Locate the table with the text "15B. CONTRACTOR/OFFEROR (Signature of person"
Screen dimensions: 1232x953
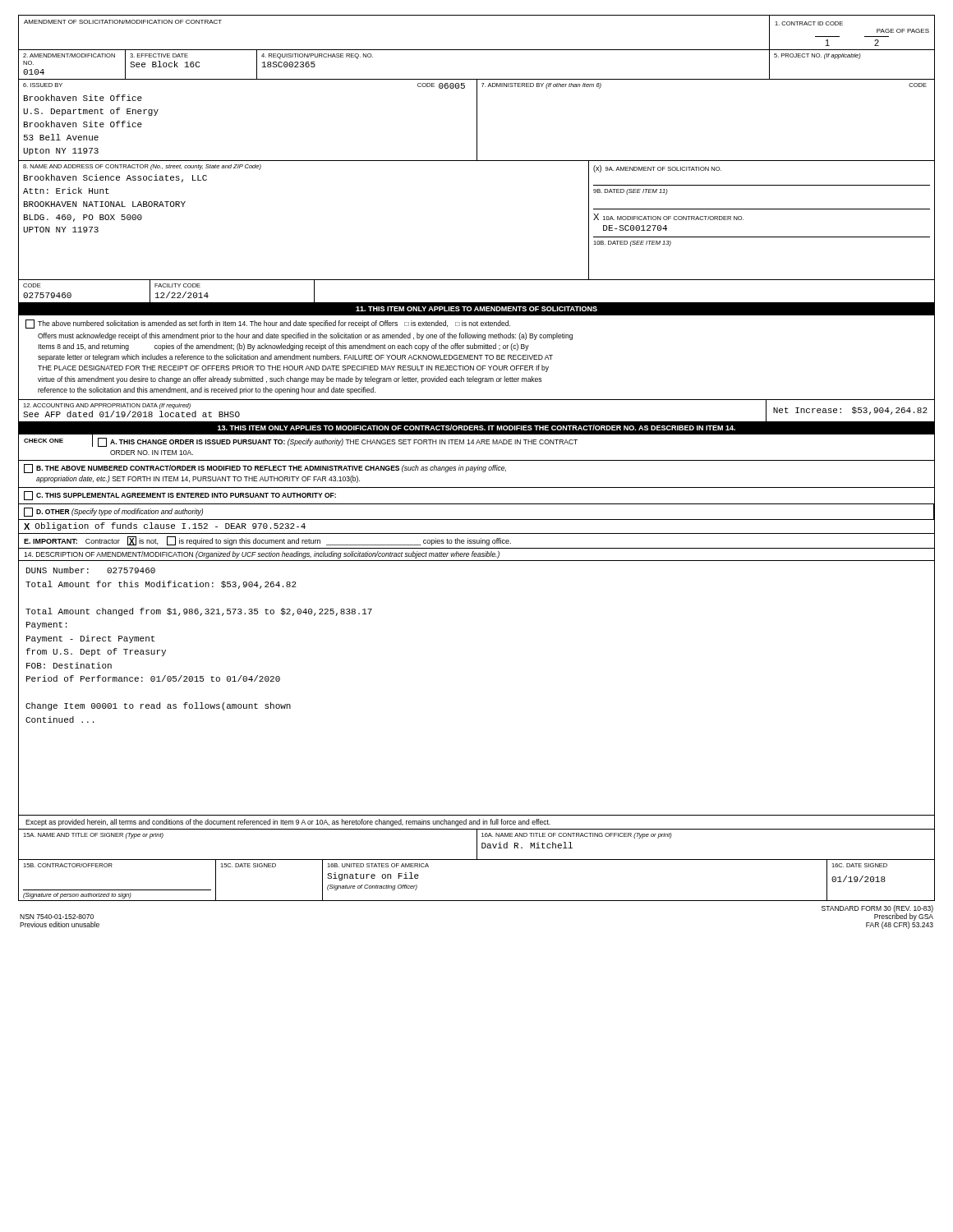pos(476,880)
